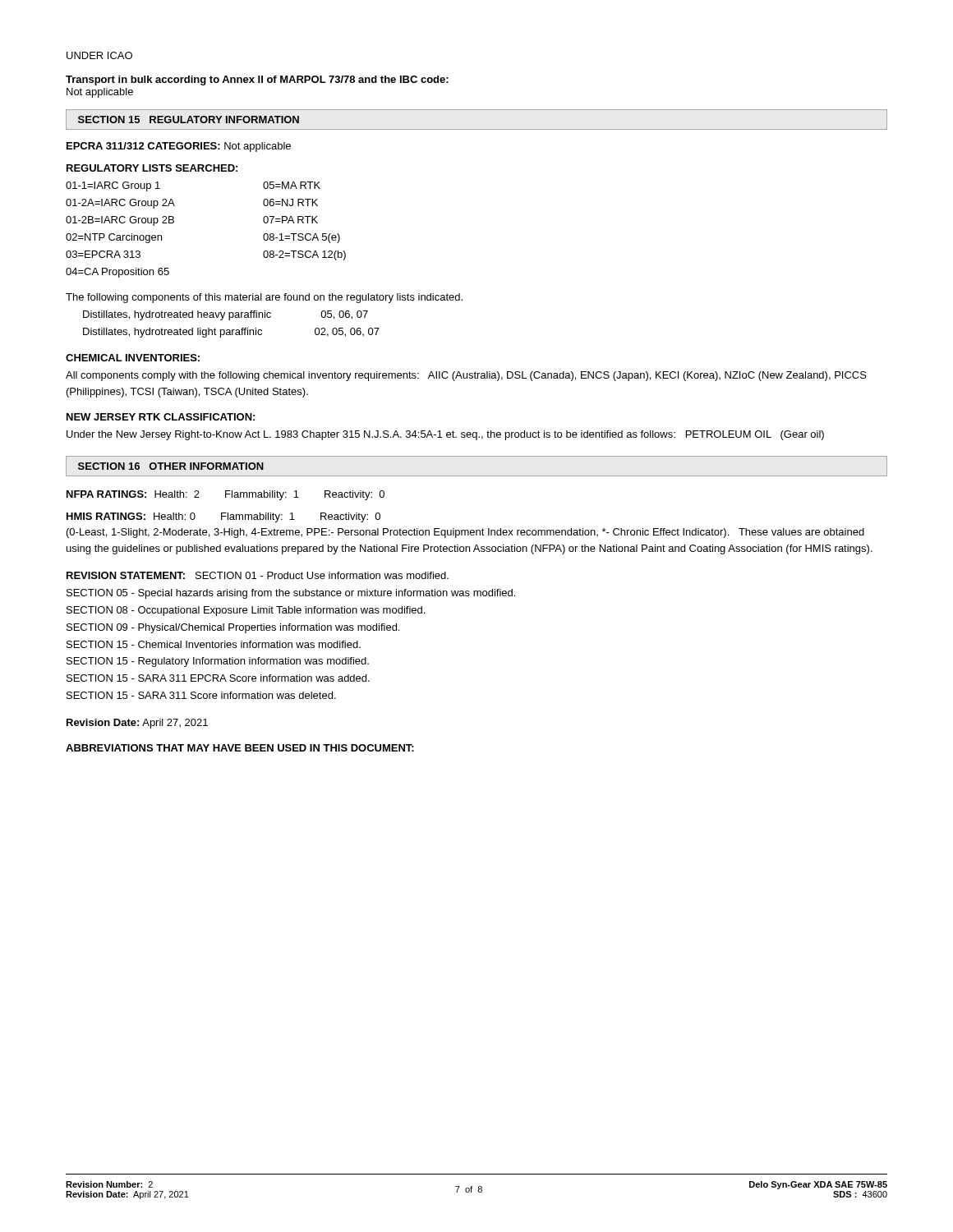This screenshot has width=953, height=1232.
Task: Locate the text that reads "Revision Date: April 27, 2021"
Action: pyautogui.click(x=137, y=722)
